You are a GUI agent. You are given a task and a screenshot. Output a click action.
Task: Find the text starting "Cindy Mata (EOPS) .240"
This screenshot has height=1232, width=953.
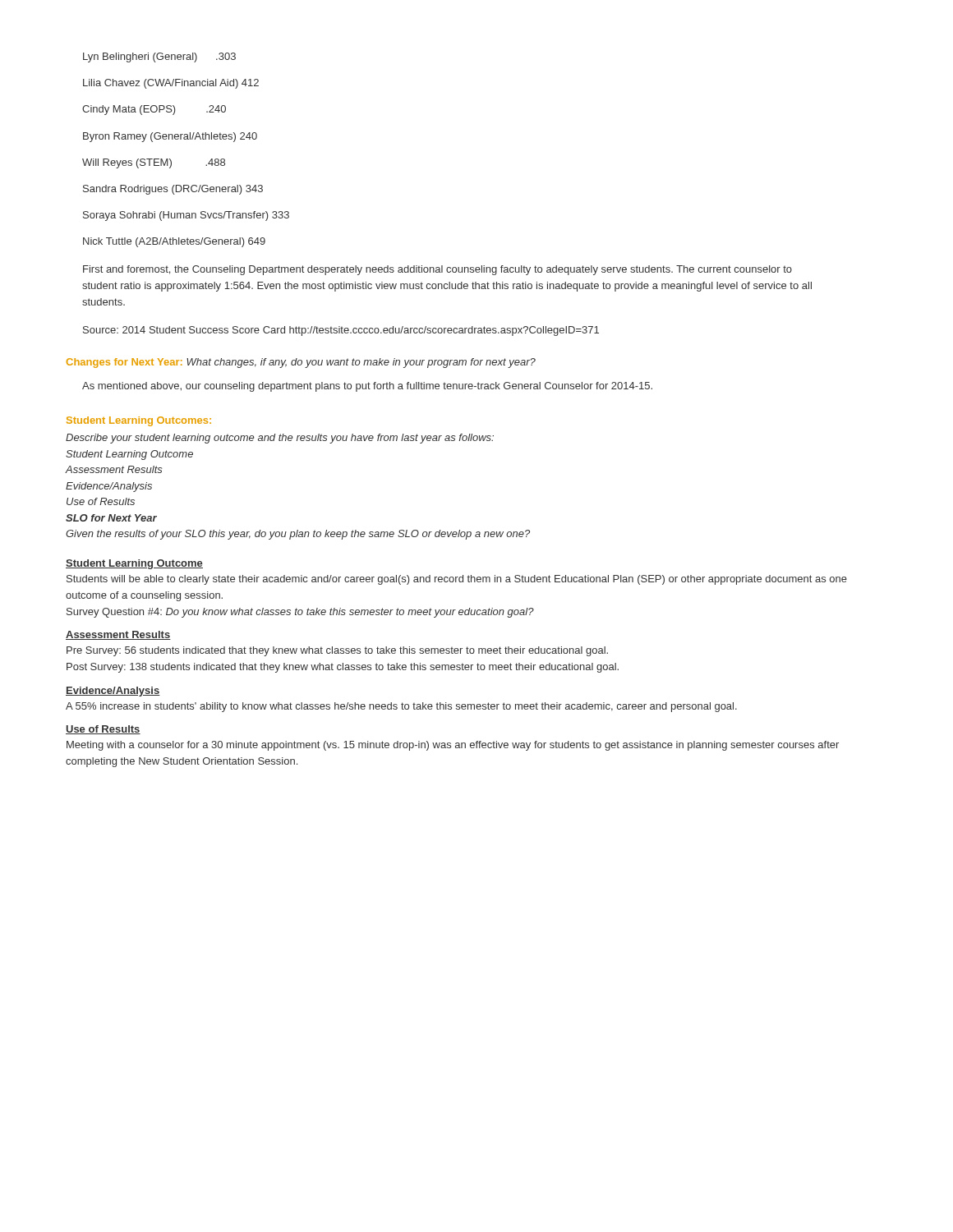point(154,109)
